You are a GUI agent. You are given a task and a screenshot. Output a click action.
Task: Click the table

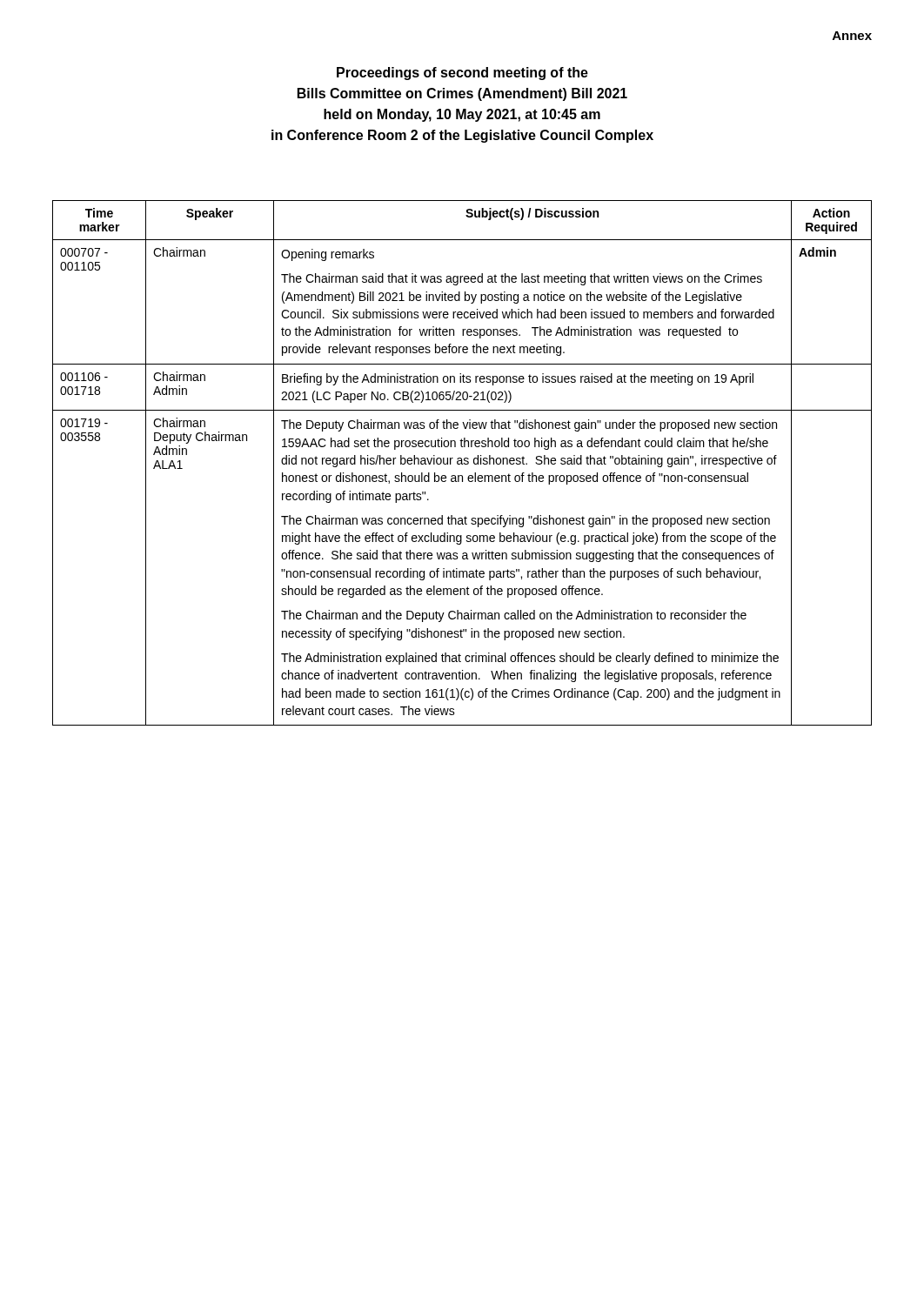coord(462,463)
